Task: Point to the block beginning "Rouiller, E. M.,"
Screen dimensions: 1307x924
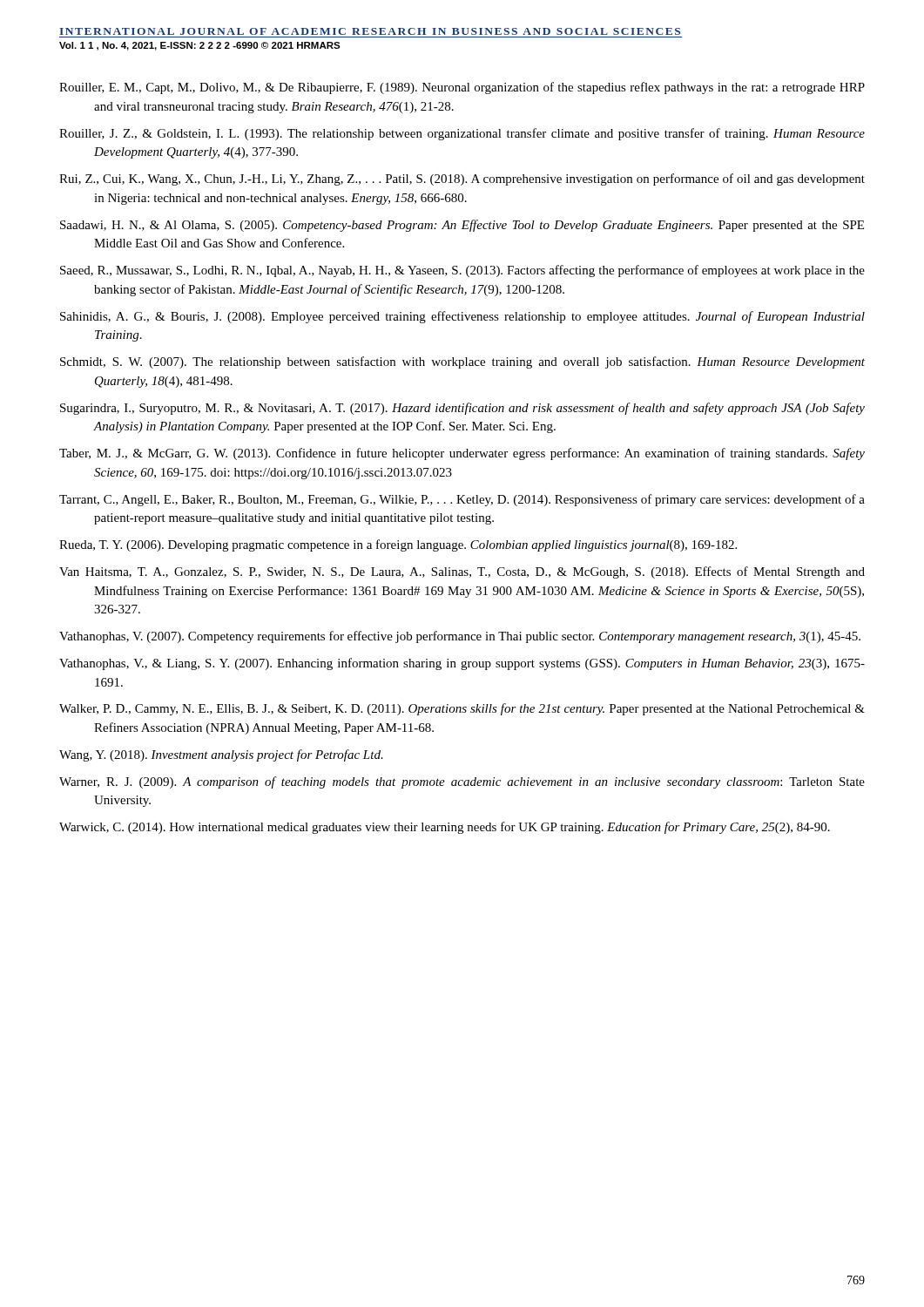Action: (x=462, y=97)
